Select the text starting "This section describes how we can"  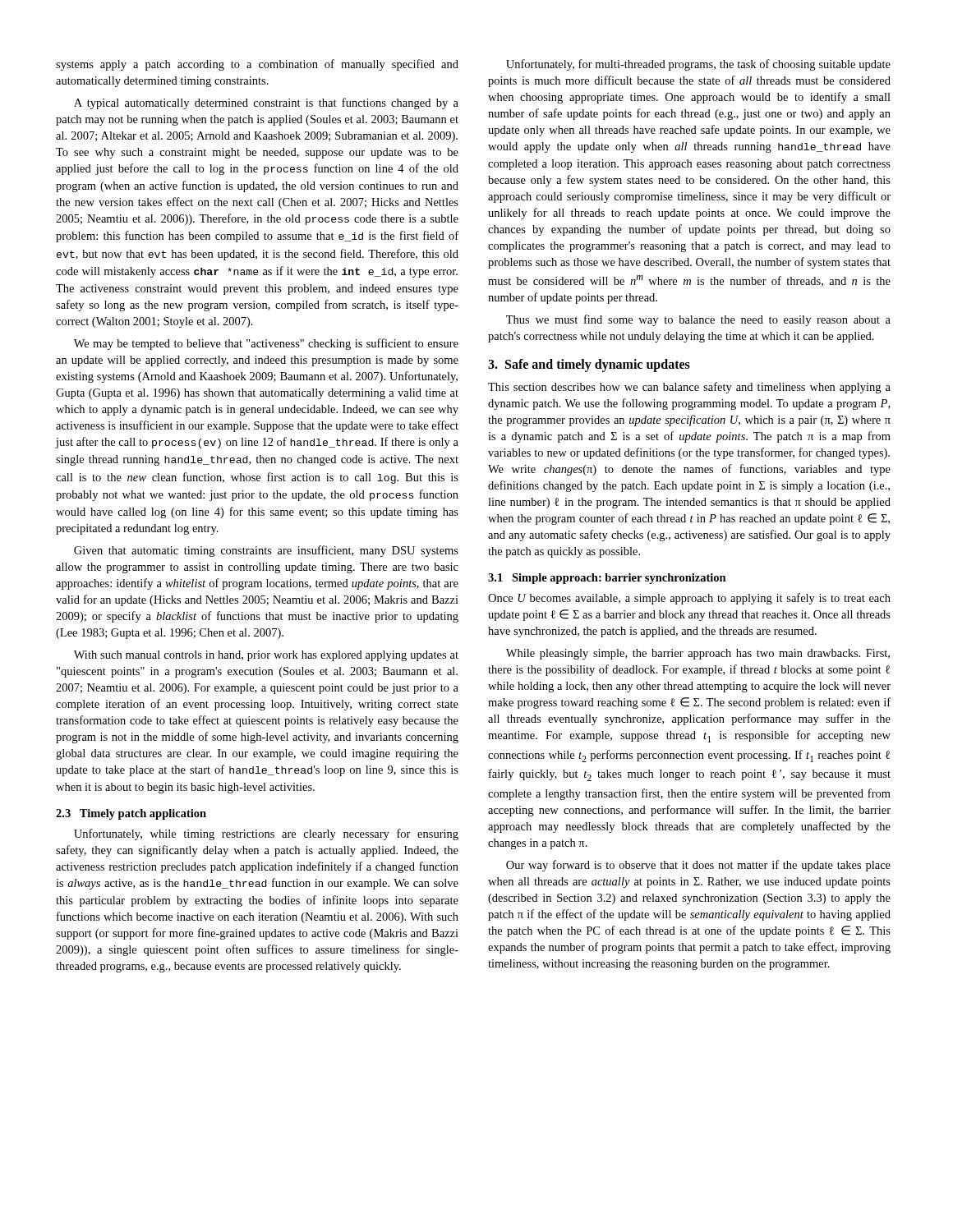(x=689, y=469)
